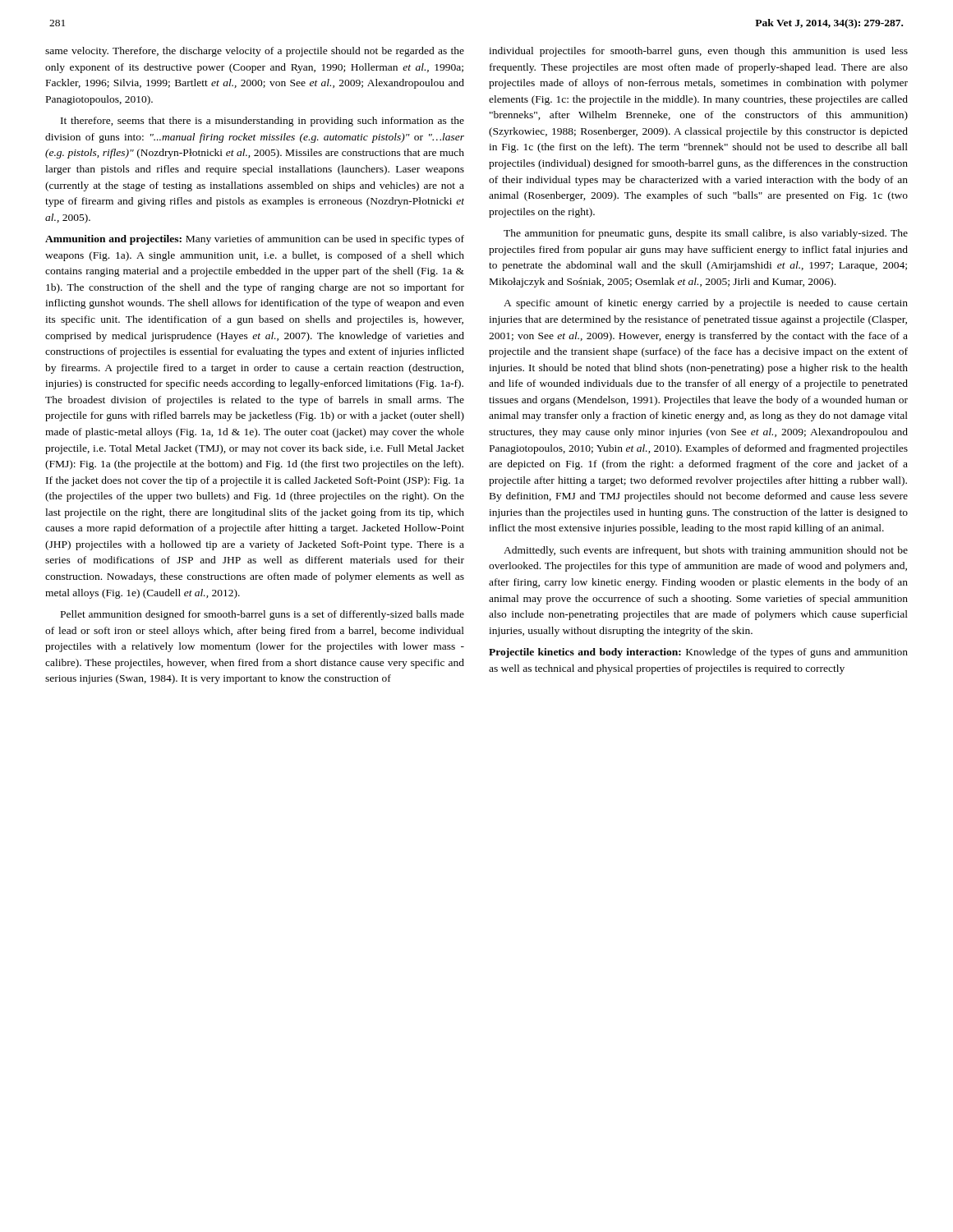Select the region starting "Projectile kinetics and body interaction:"
The height and width of the screenshot is (1232, 953).
point(698,660)
